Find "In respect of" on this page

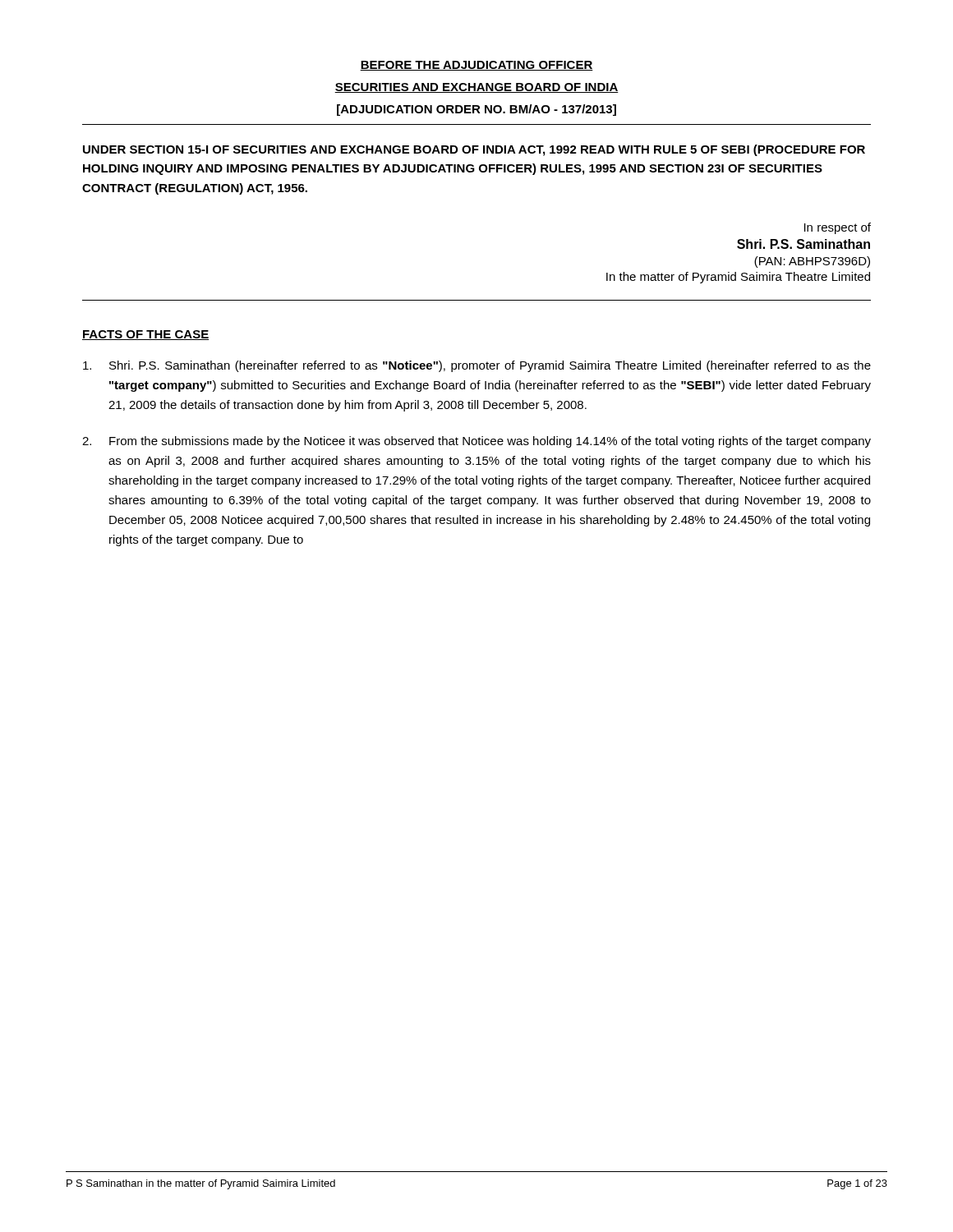click(837, 227)
